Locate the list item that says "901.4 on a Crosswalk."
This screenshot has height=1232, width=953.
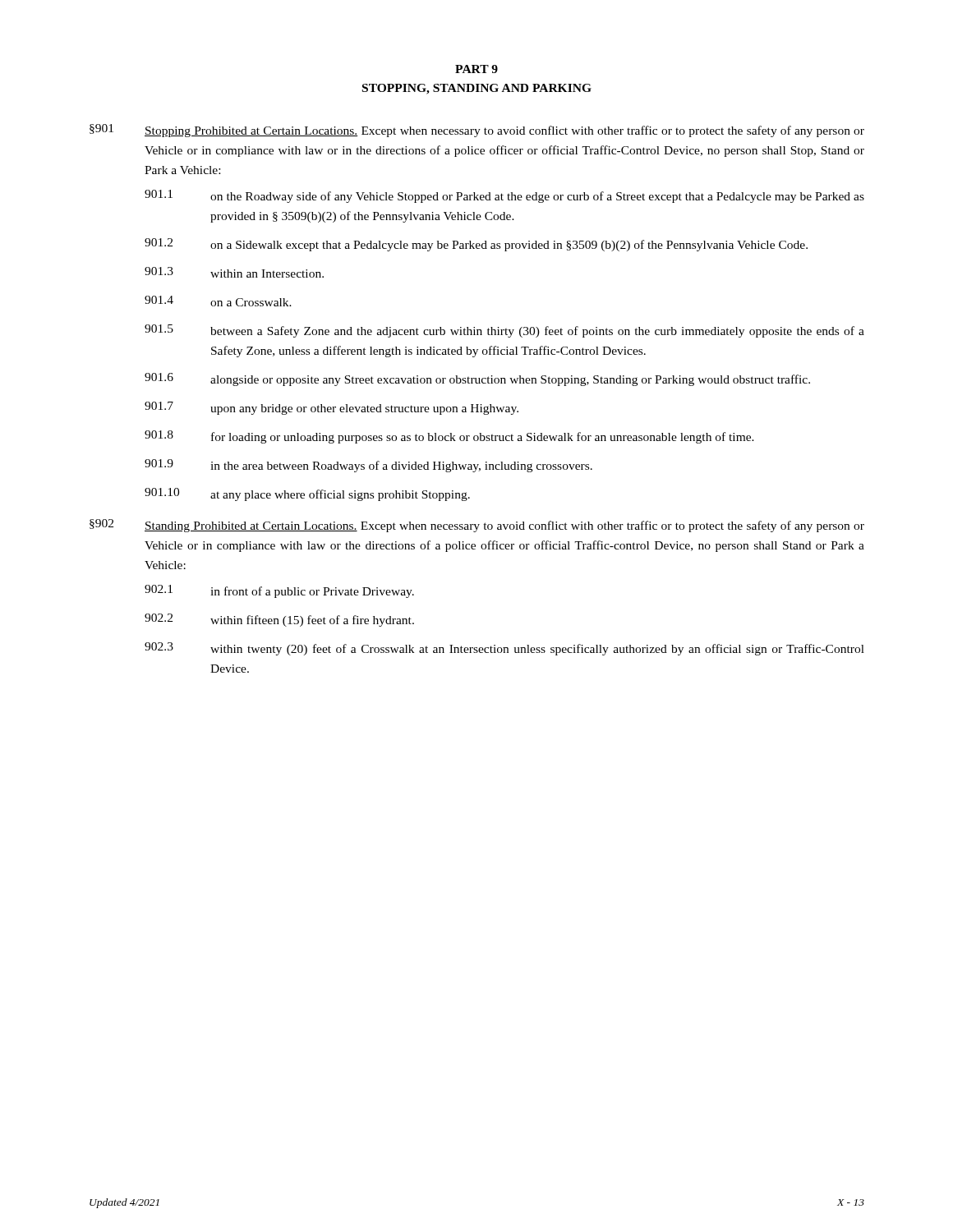[218, 301]
